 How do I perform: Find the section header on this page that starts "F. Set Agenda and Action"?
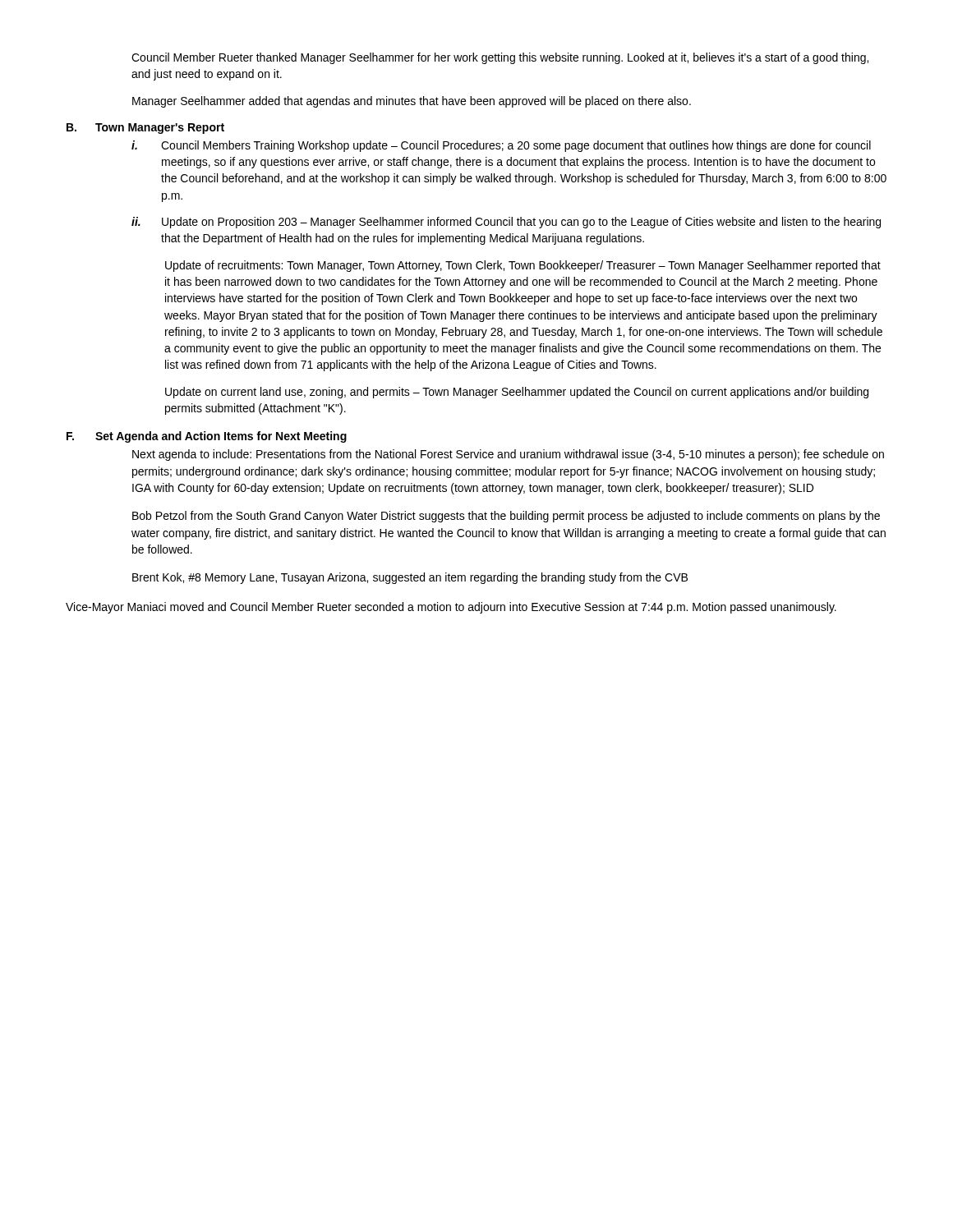pyautogui.click(x=207, y=437)
